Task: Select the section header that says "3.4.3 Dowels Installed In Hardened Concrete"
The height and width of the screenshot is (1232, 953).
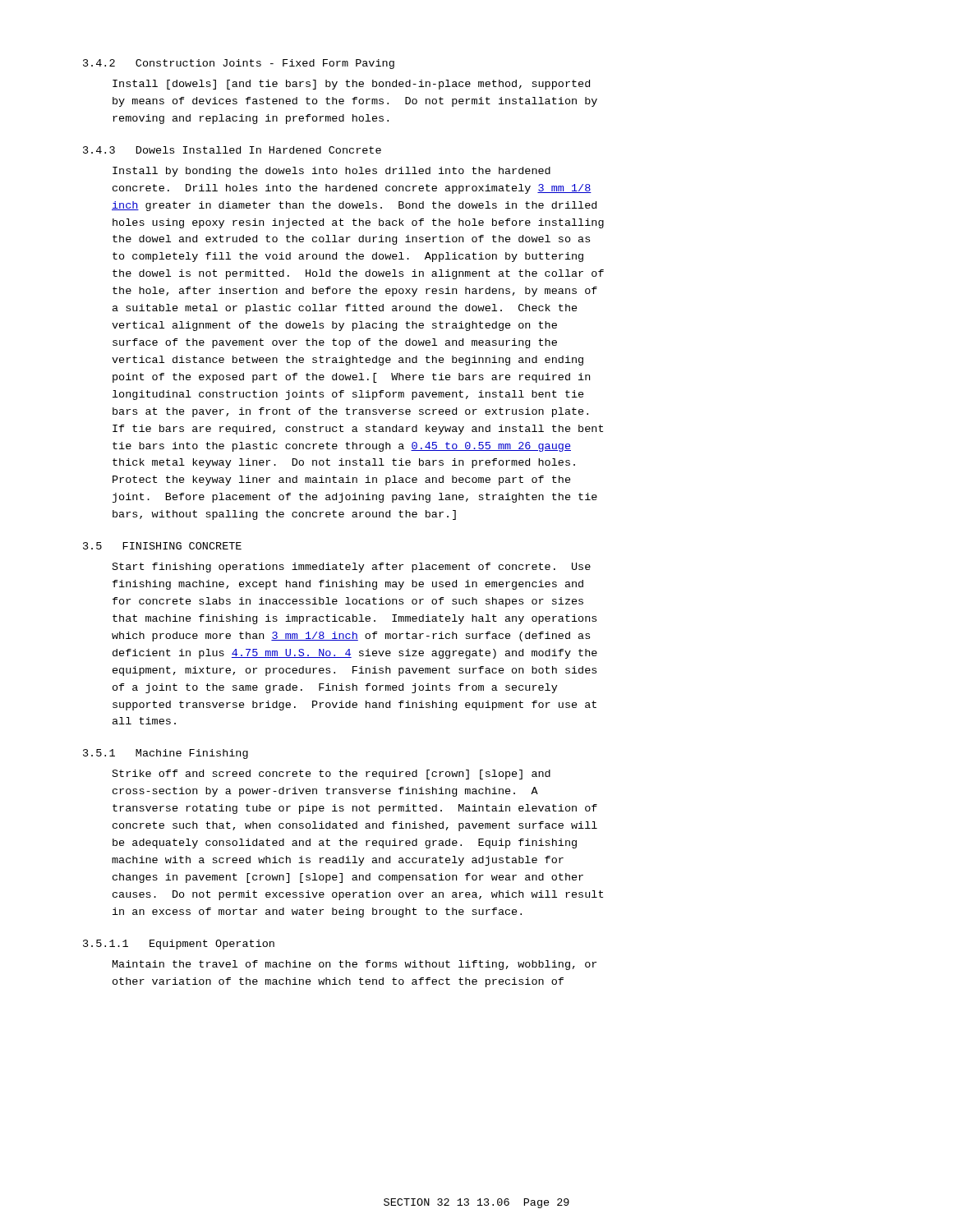Action: click(x=232, y=151)
